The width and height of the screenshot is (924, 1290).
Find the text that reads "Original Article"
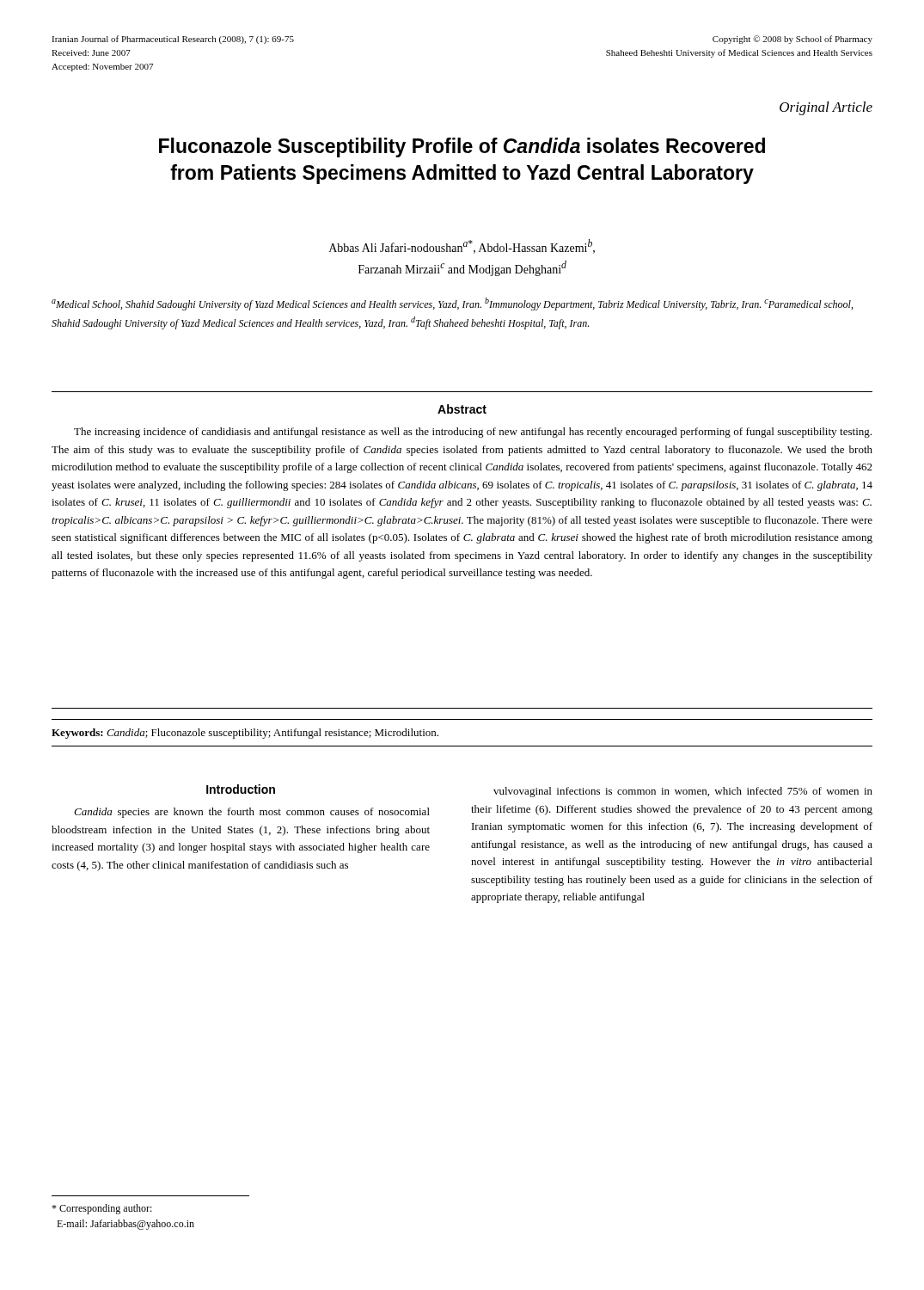pyautogui.click(x=826, y=107)
